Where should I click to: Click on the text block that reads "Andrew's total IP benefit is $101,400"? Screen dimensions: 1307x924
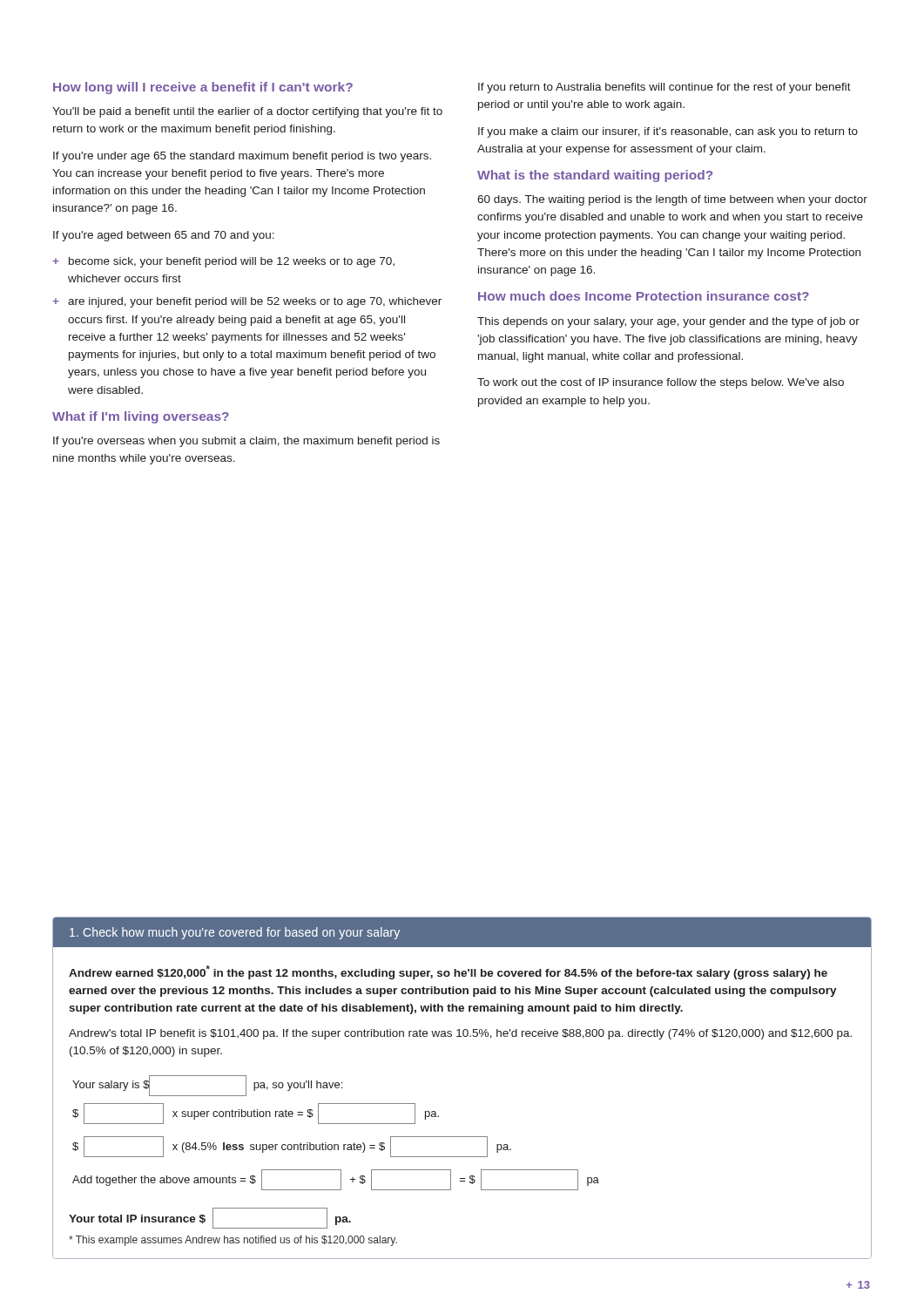(x=462, y=1042)
